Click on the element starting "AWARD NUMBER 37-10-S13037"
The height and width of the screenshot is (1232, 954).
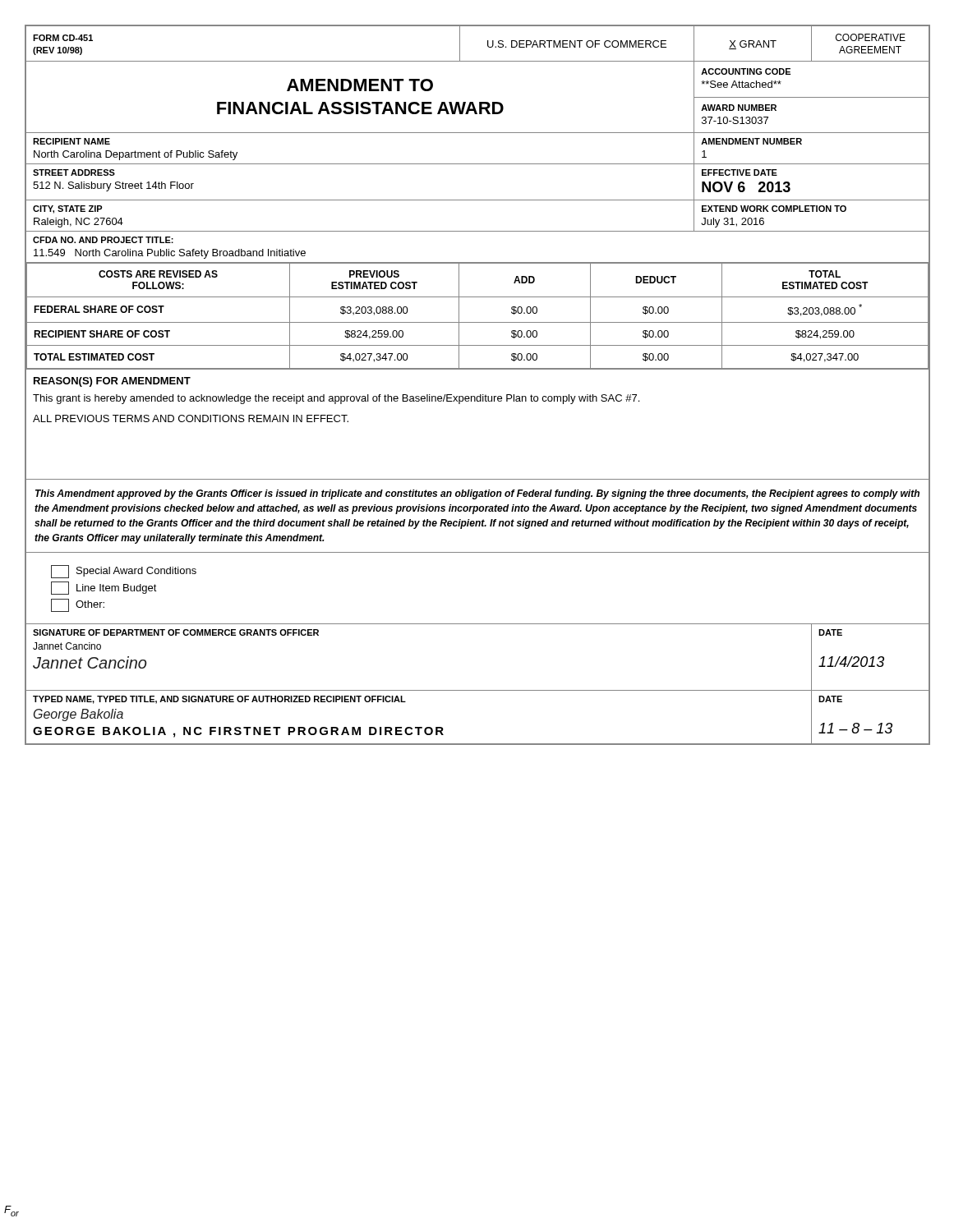tap(739, 108)
